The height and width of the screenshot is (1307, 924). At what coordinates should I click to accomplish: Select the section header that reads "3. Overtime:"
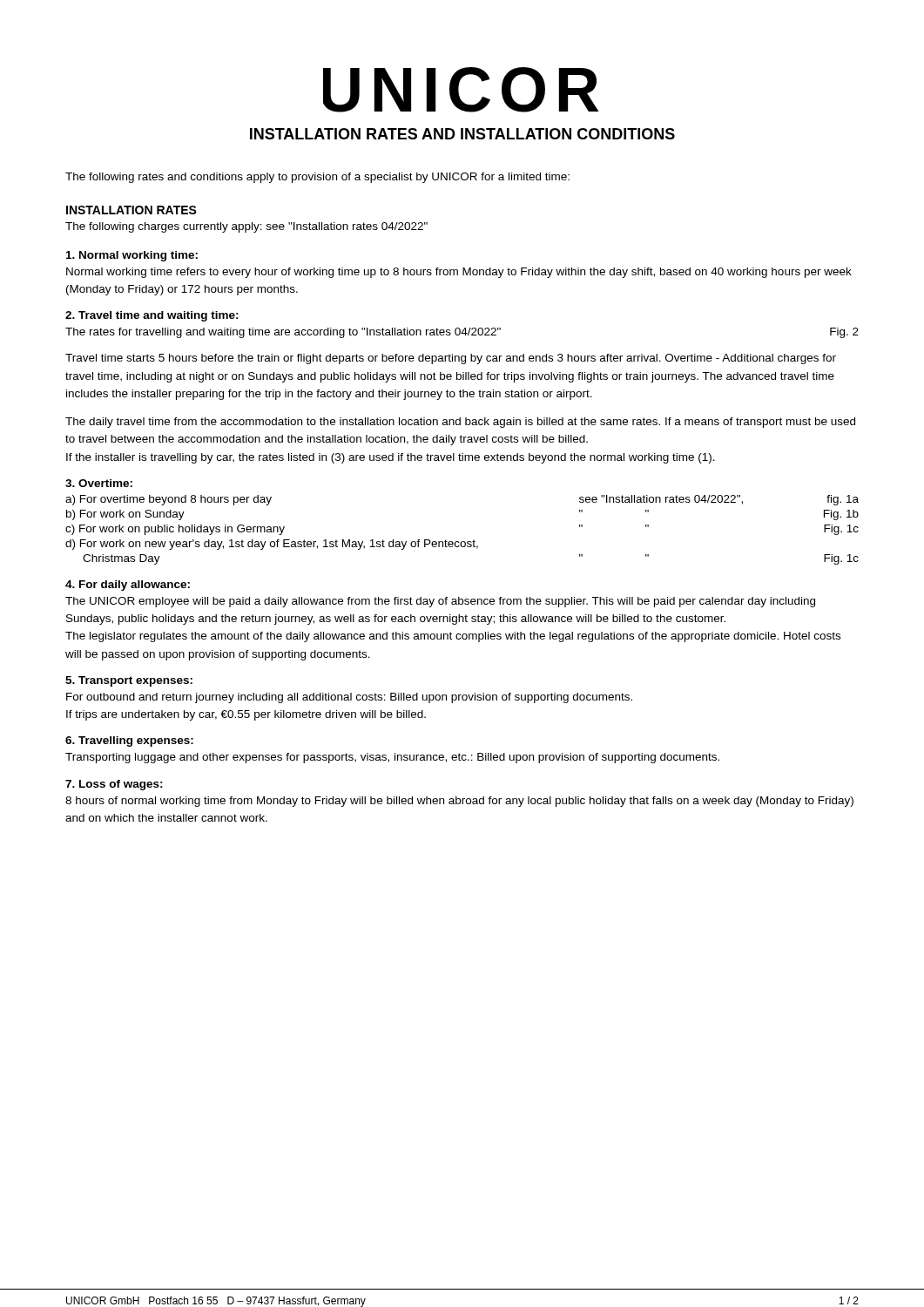point(99,483)
